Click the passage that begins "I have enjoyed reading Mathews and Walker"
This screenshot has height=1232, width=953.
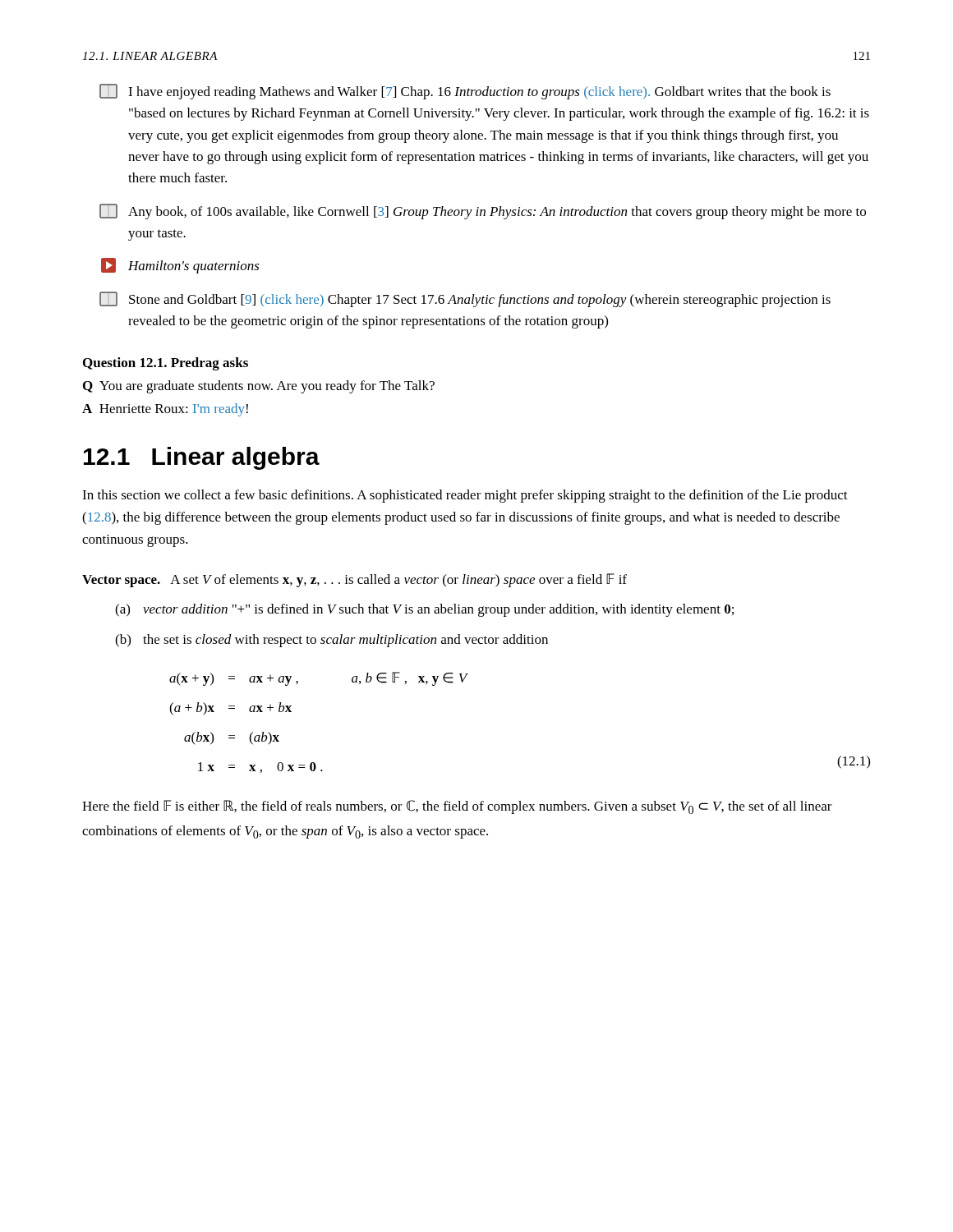click(485, 135)
